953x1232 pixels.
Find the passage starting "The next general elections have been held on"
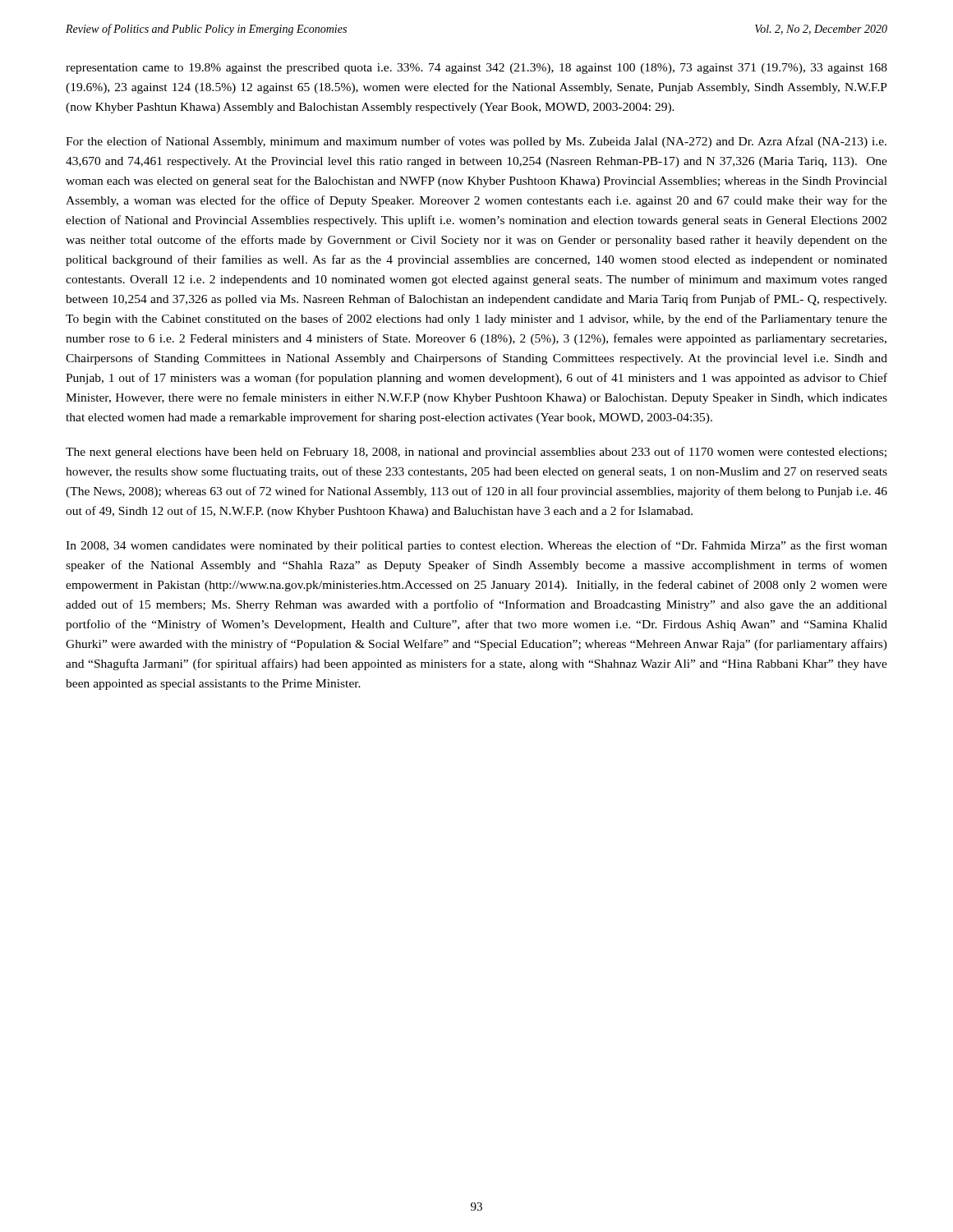[476, 481]
